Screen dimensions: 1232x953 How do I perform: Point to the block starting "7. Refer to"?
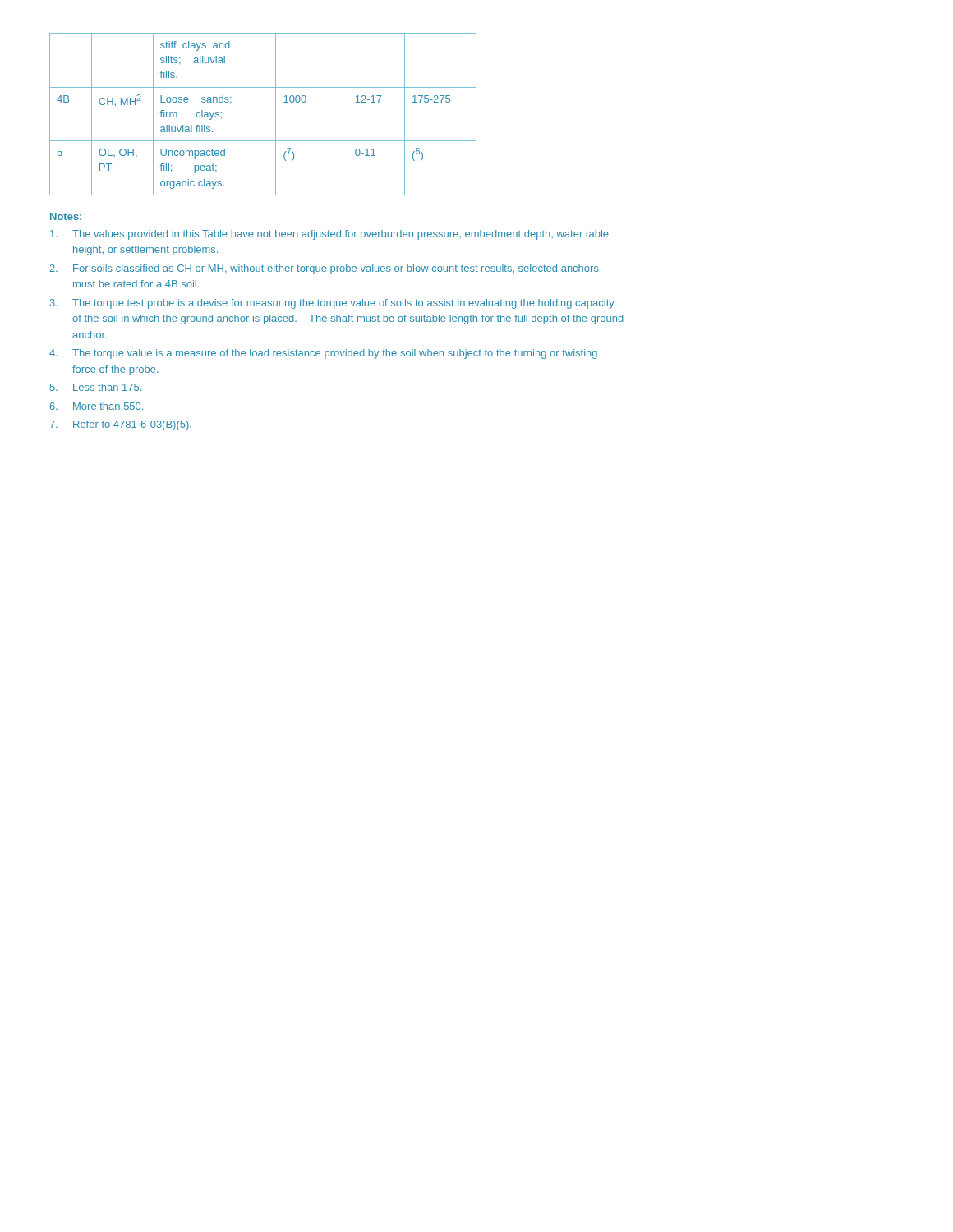pyautogui.click(x=121, y=425)
